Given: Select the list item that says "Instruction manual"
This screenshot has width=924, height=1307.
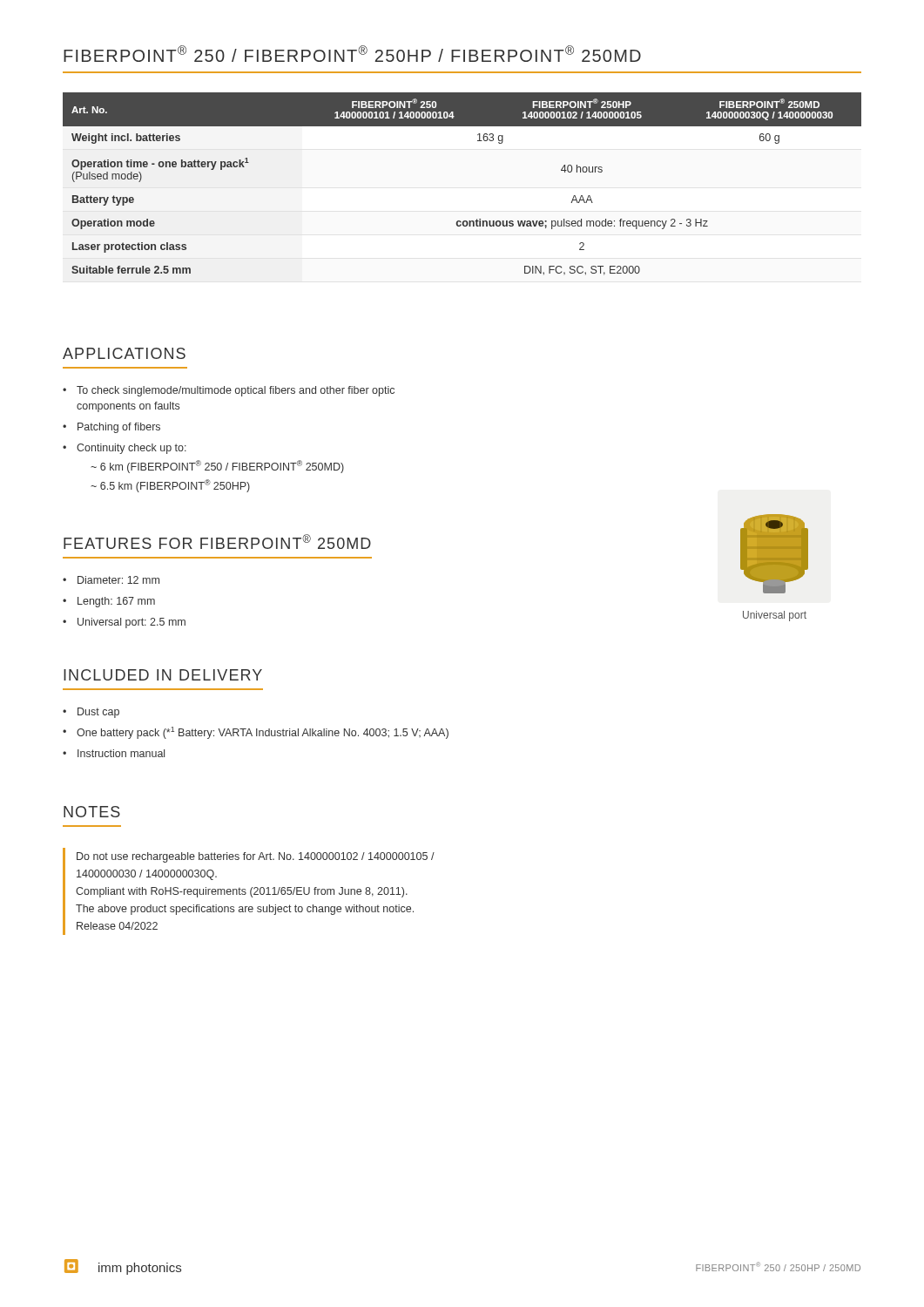Looking at the screenshot, I should point(114,753).
